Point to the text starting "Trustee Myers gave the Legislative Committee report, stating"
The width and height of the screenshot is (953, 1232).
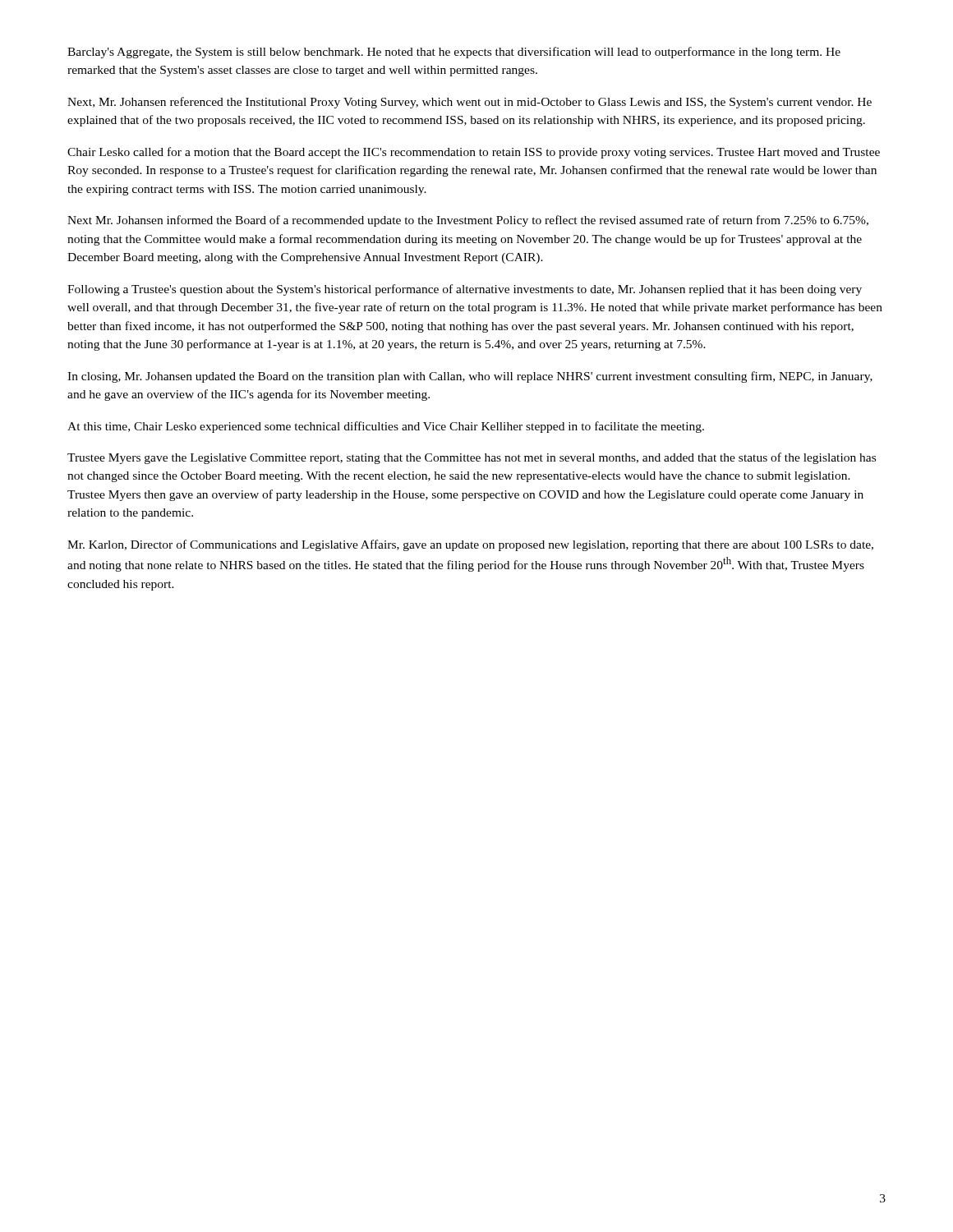(472, 485)
